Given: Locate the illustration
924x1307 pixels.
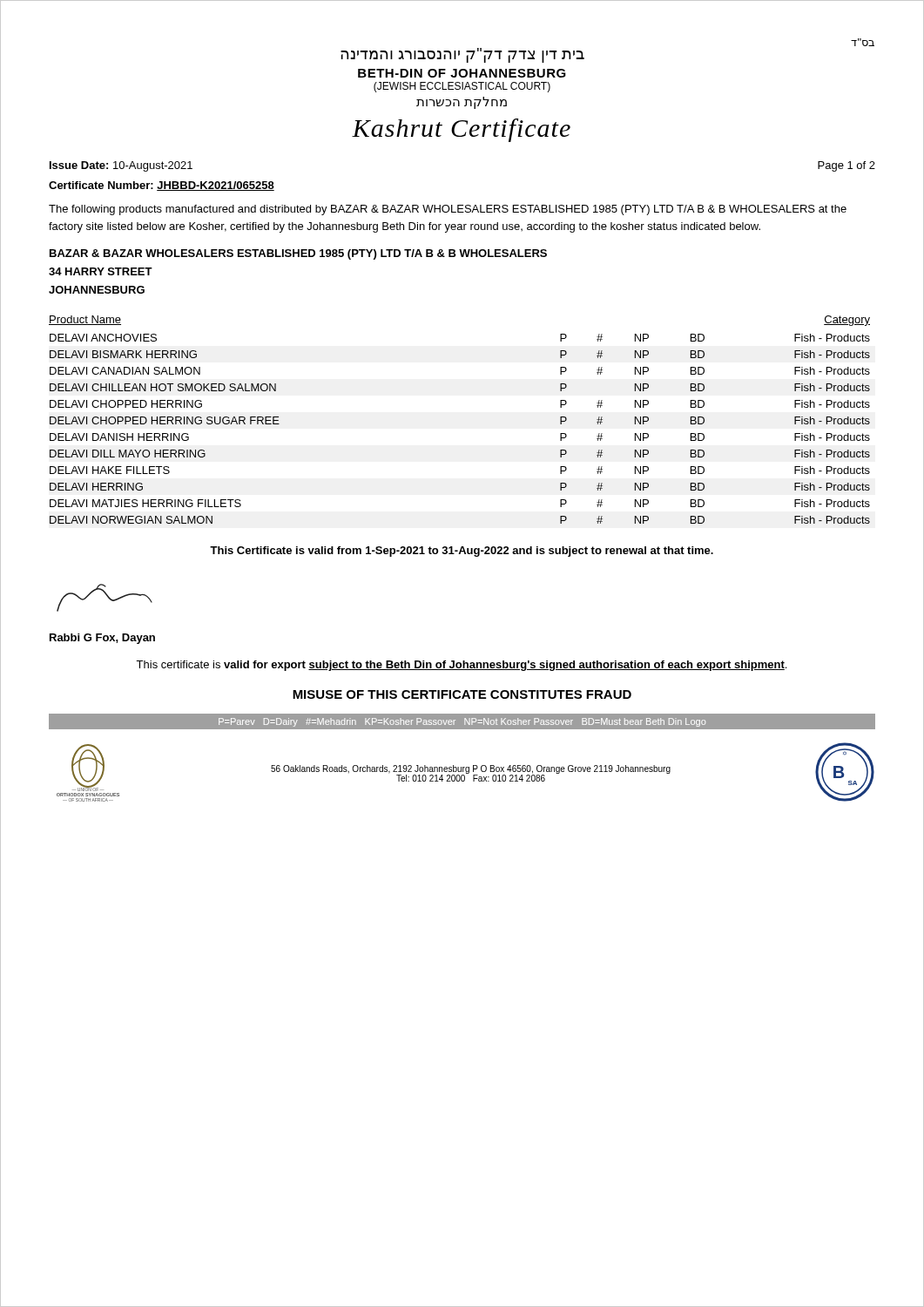Looking at the screenshot, I should (x=105, y=600).
